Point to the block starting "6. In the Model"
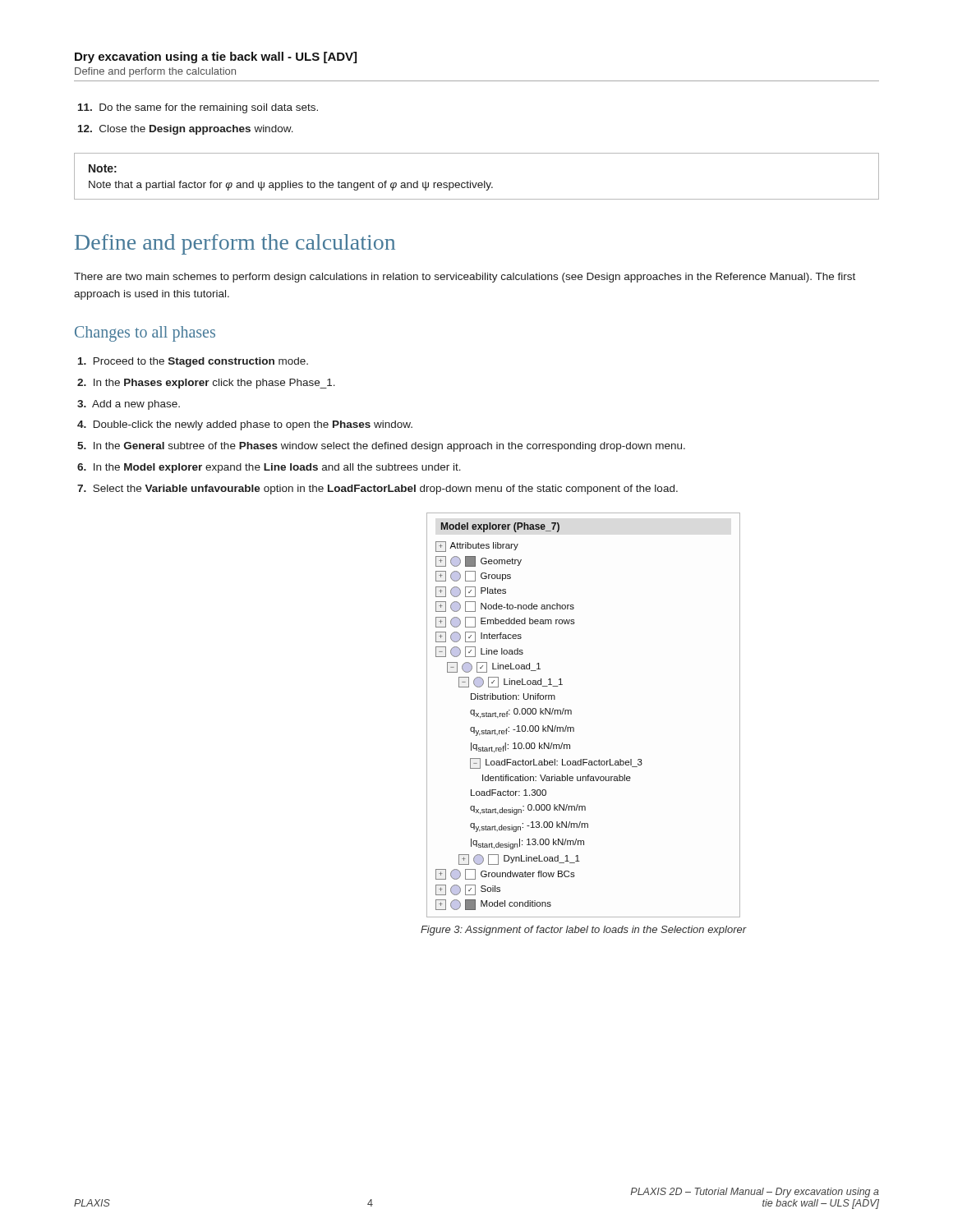The width and height of the screenshot is (953, 1232). tap(269, 467)
